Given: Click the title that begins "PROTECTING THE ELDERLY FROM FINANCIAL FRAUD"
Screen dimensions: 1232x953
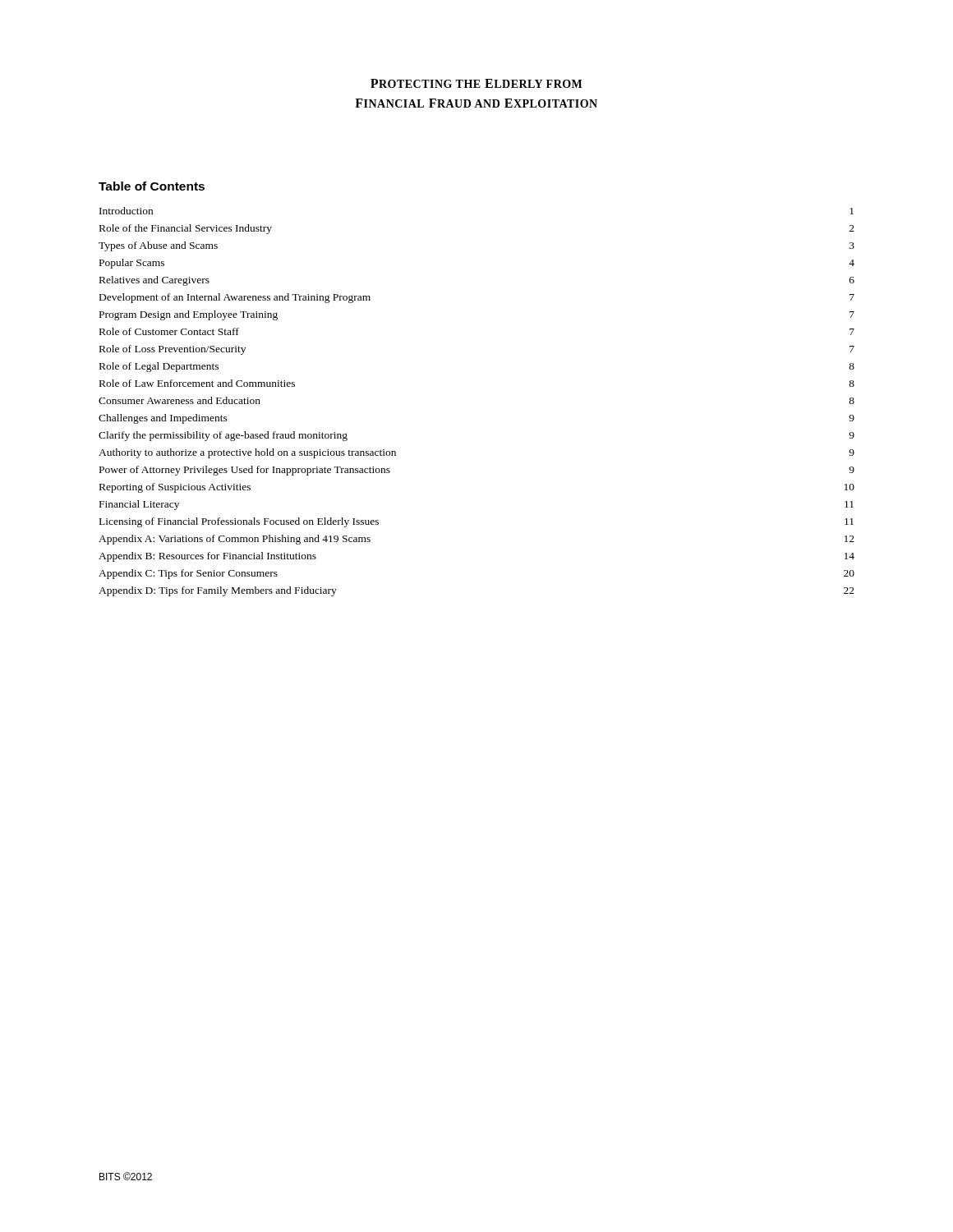Looking at the screenshot, I should click(x=476, y=94).
